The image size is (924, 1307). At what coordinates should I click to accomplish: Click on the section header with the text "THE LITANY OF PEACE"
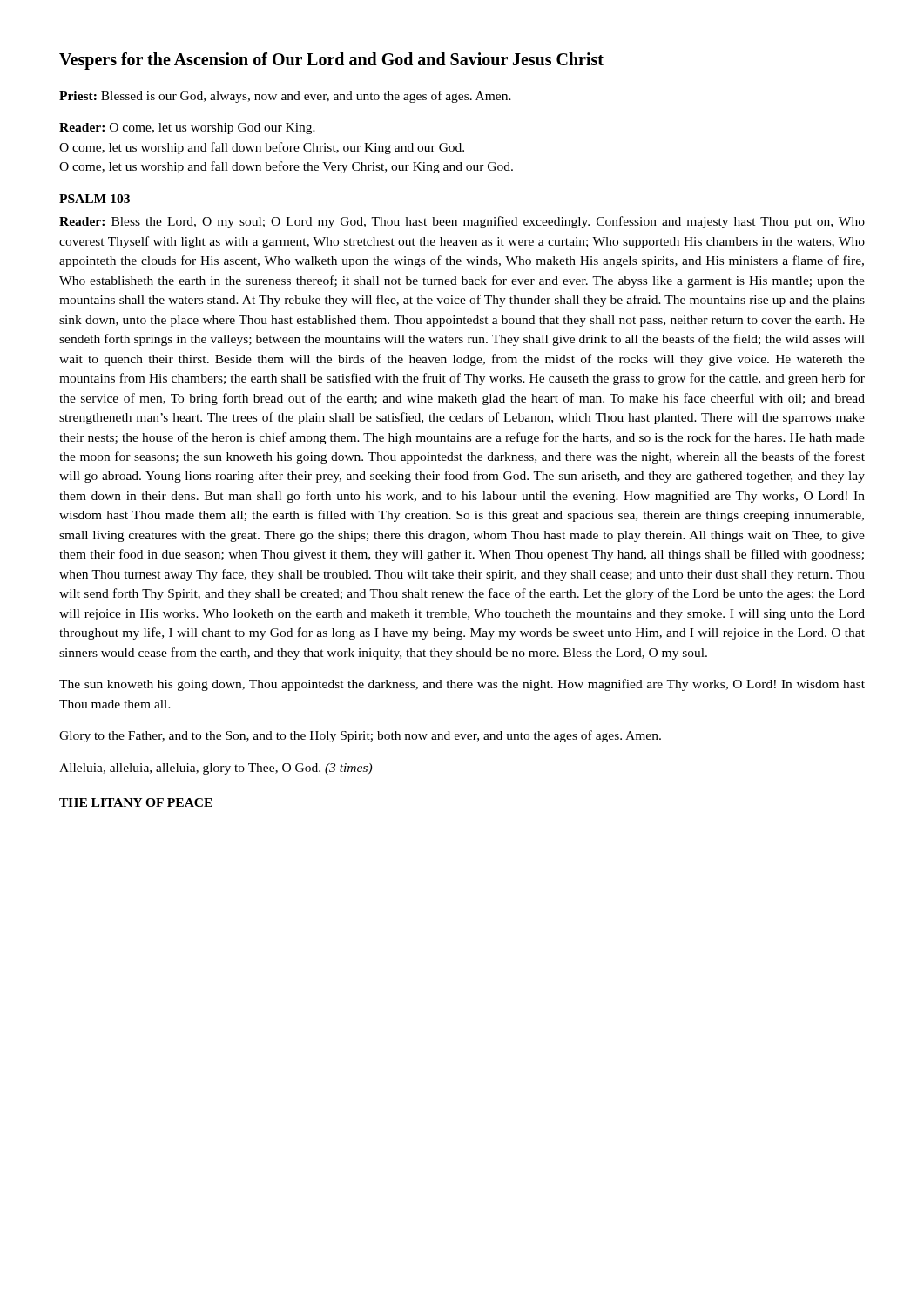click(136, 802)
